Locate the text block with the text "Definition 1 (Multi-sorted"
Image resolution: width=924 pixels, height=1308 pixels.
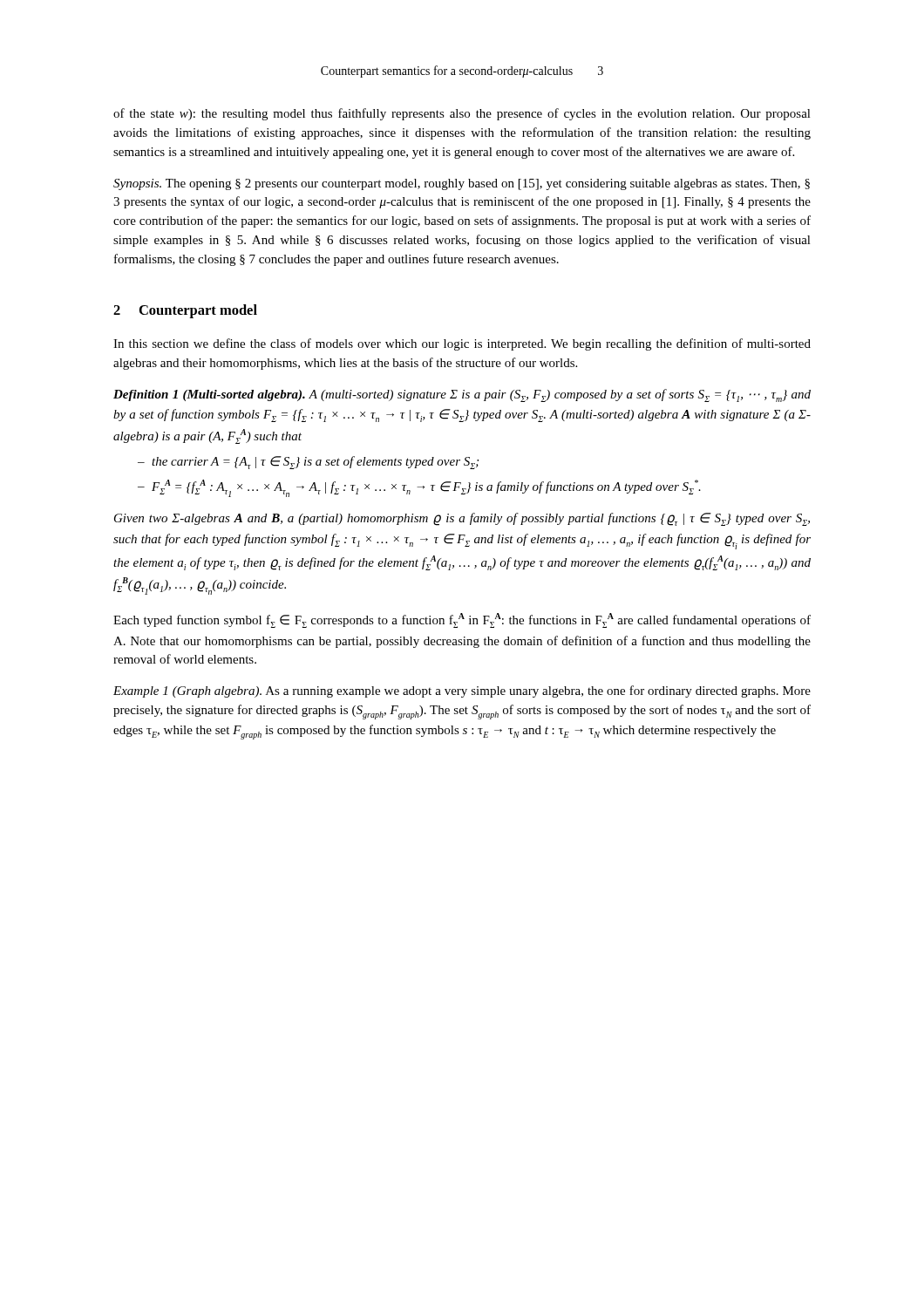[x=462, y=416]
